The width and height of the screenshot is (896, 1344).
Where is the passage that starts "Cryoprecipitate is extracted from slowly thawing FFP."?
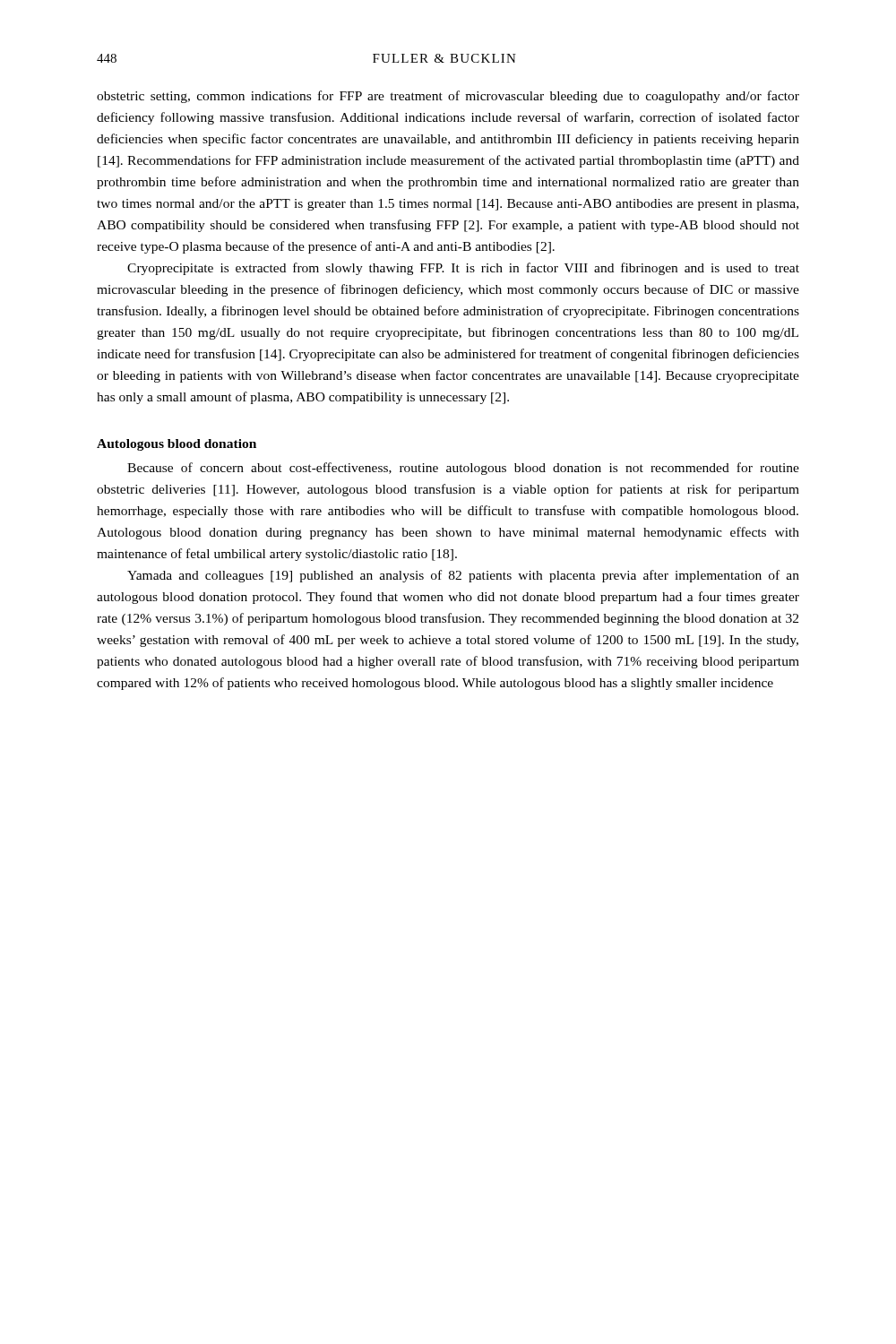click(448, 333)
